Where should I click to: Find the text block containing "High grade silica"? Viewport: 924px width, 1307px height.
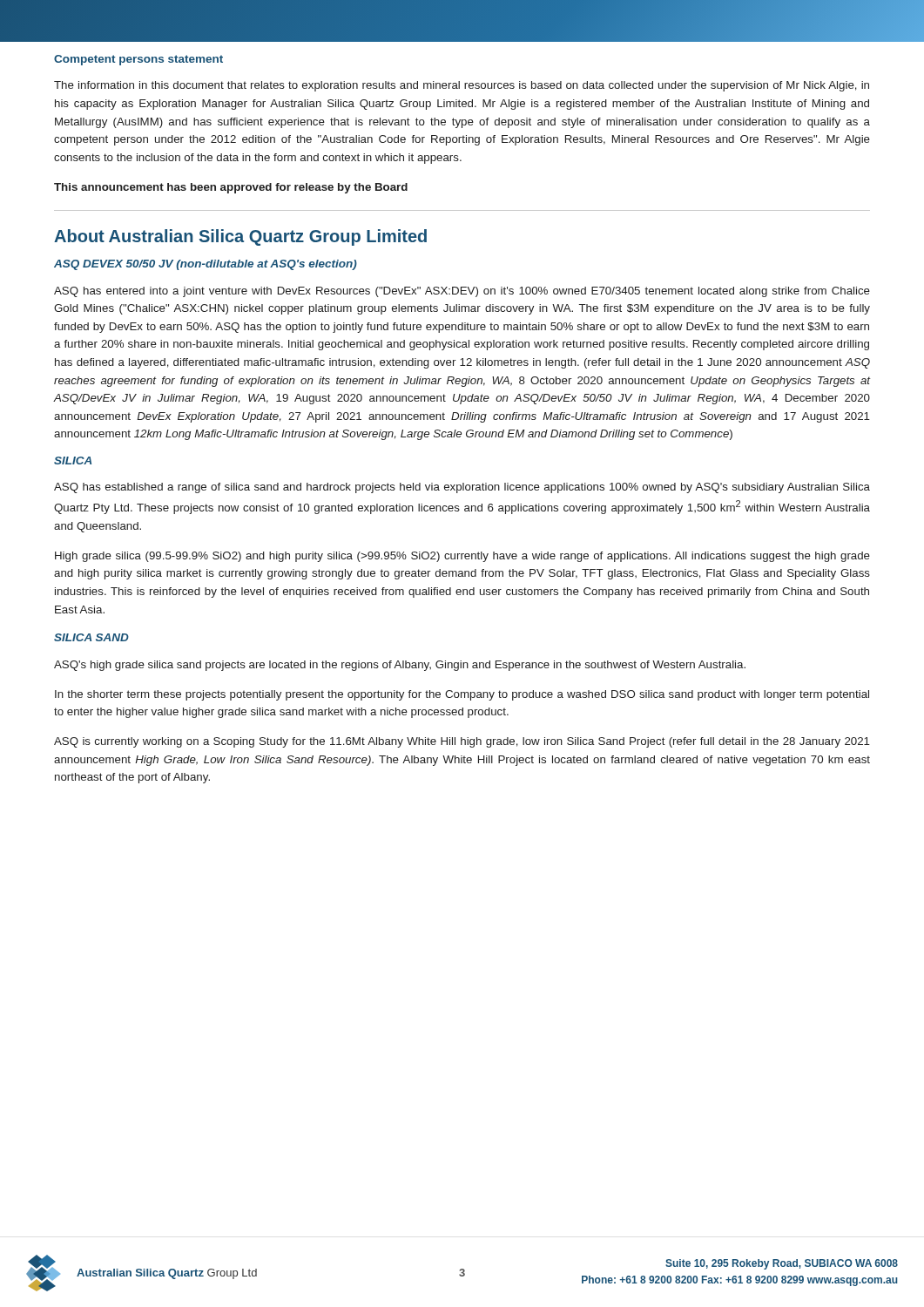[462, 583]
